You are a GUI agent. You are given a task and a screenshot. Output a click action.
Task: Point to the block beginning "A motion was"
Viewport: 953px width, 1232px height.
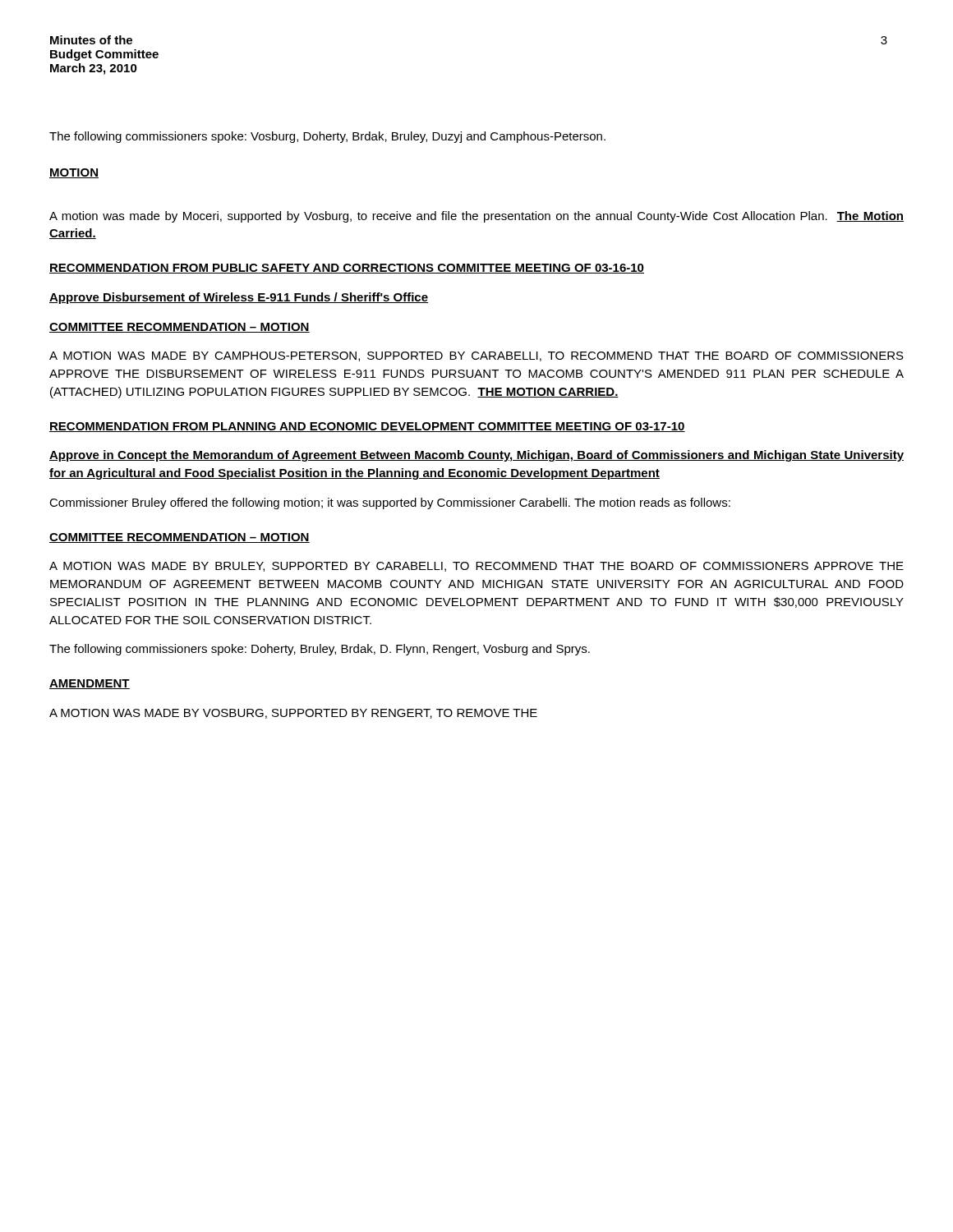tap(476, 224)
